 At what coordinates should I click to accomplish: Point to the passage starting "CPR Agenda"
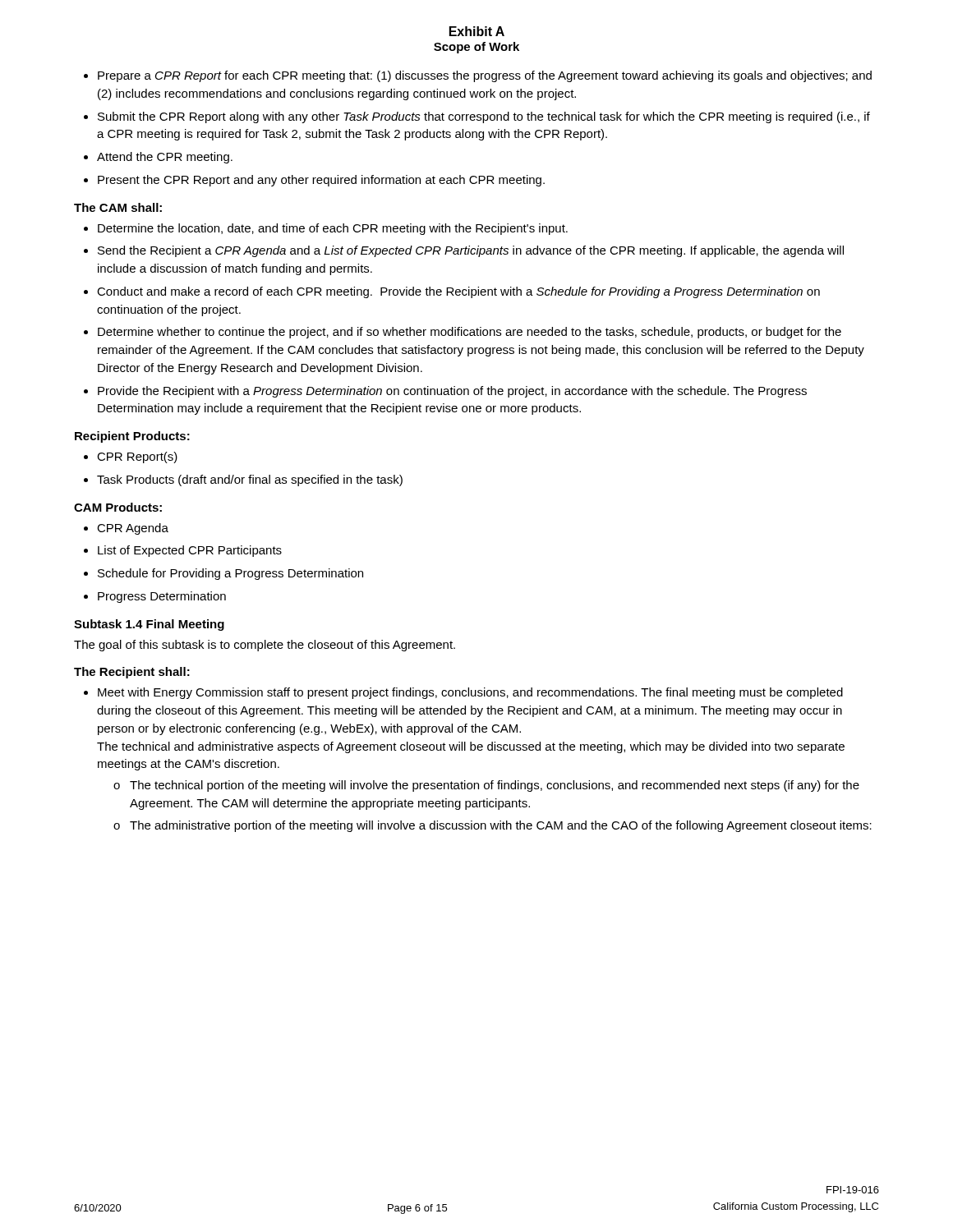coord(133,527)
